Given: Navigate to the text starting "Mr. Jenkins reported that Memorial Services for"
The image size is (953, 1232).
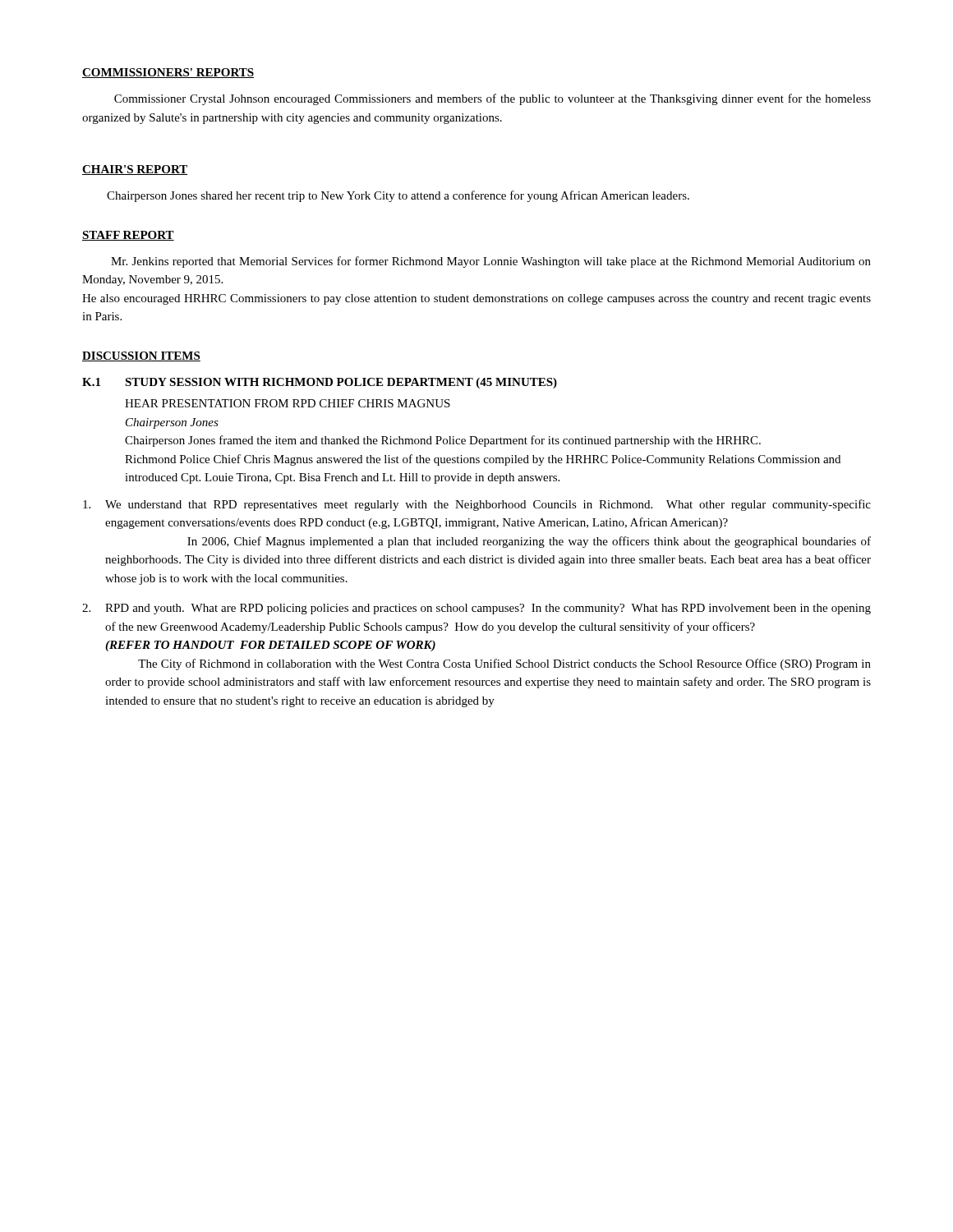Looking at the screenshot, I should click(476, 288).
